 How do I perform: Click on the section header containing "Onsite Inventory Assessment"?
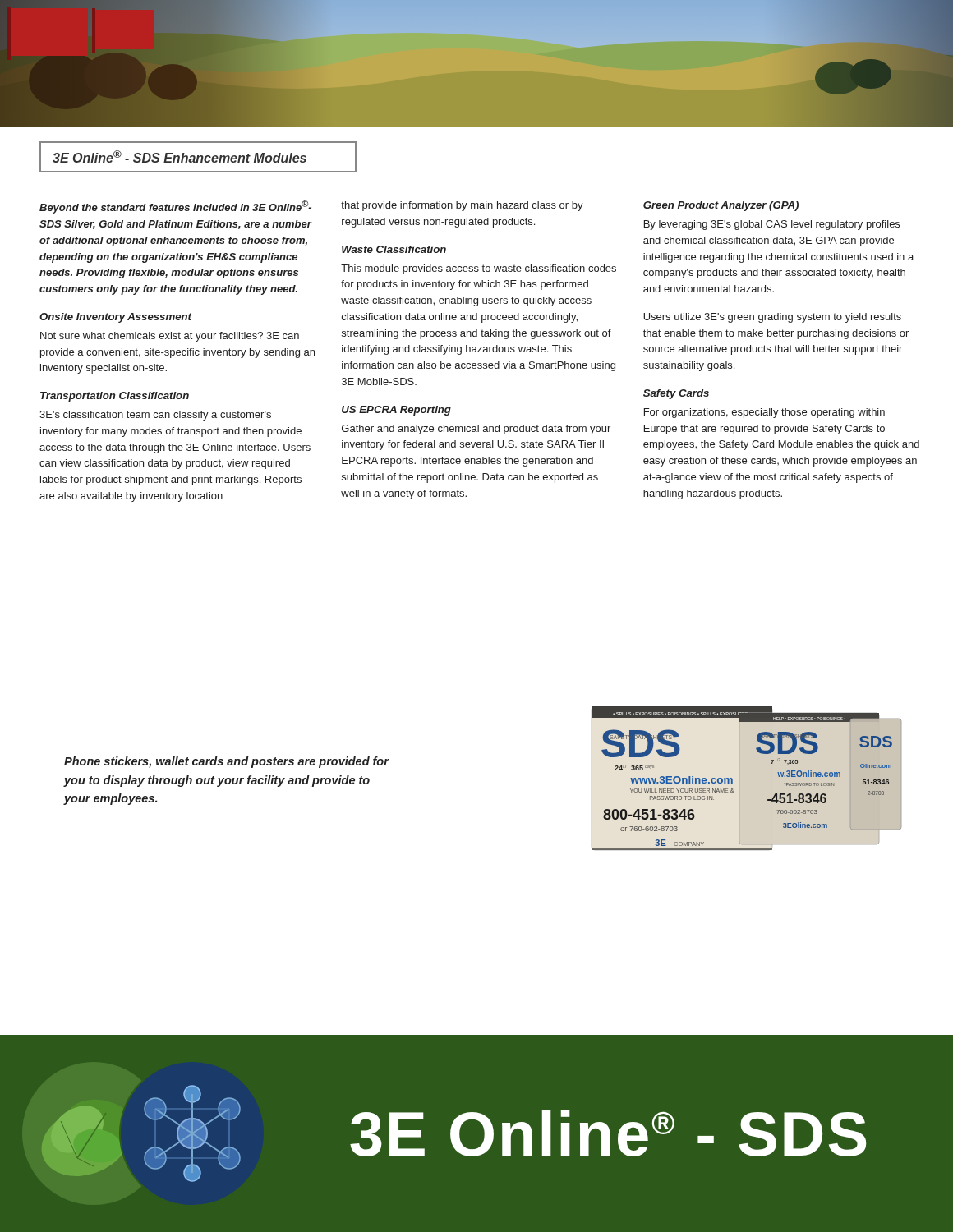point(115,317)
